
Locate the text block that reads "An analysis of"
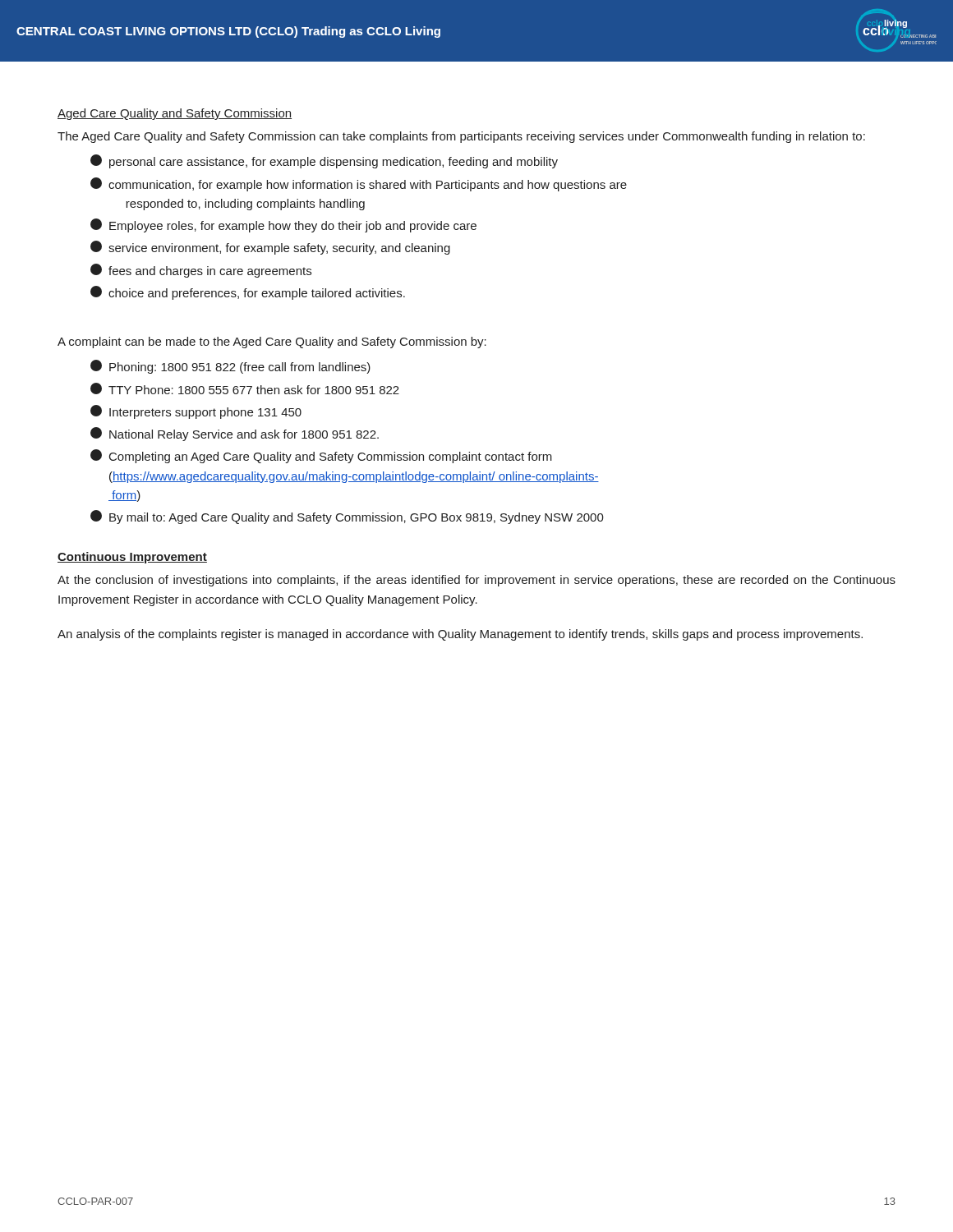click(461, 634)
